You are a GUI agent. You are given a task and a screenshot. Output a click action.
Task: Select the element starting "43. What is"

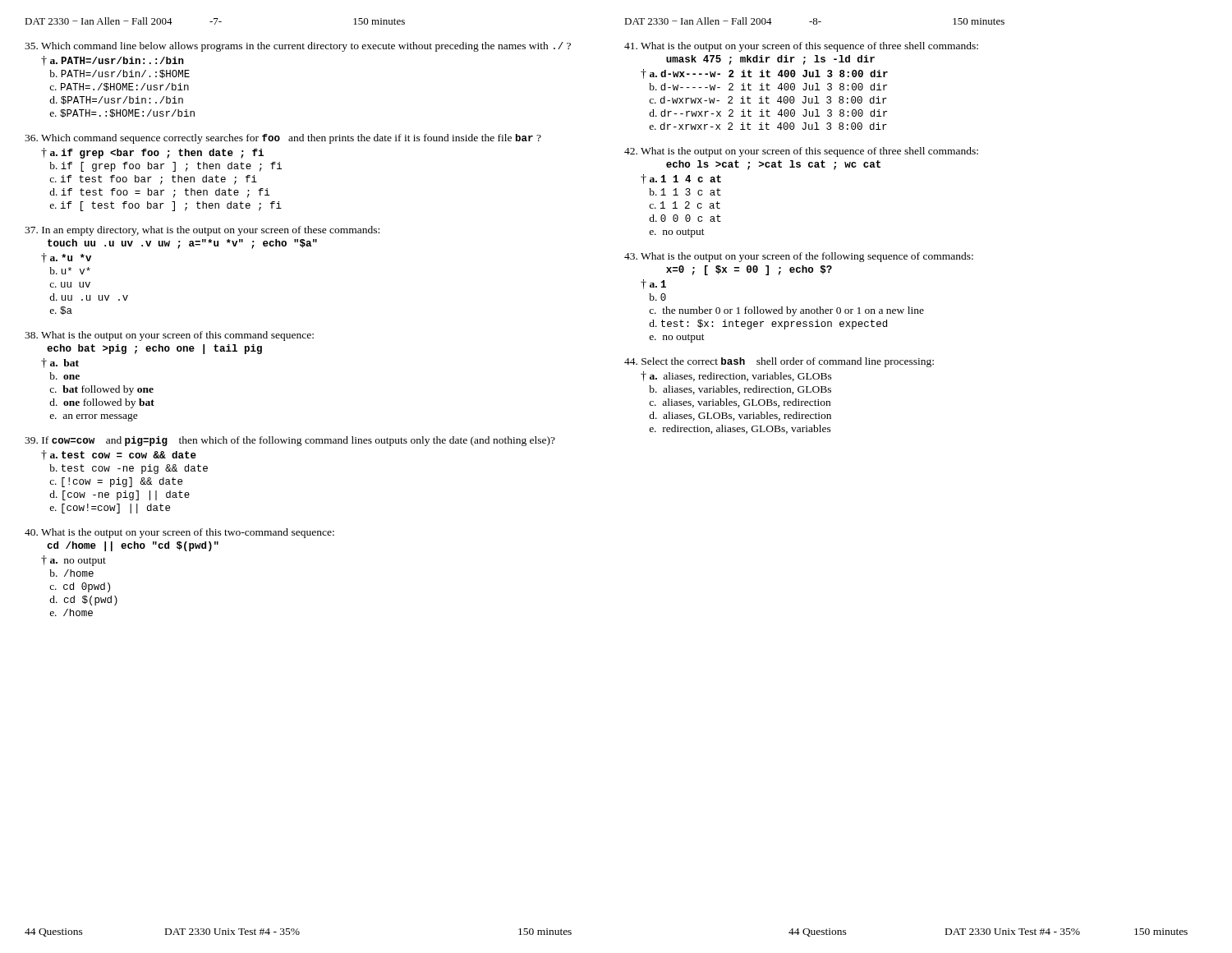[x=916, y=297]
